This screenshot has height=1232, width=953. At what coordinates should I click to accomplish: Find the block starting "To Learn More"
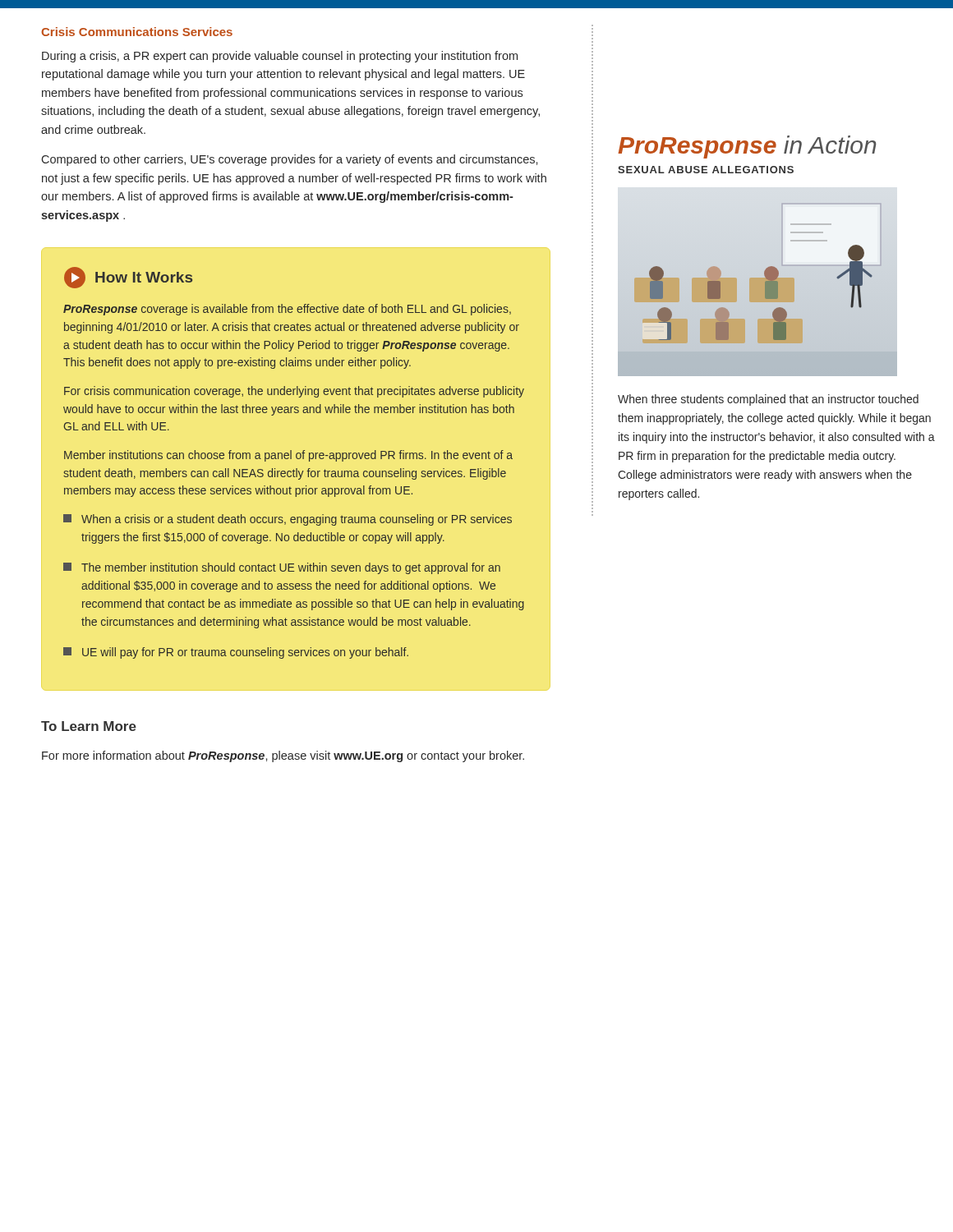[89, 726]
